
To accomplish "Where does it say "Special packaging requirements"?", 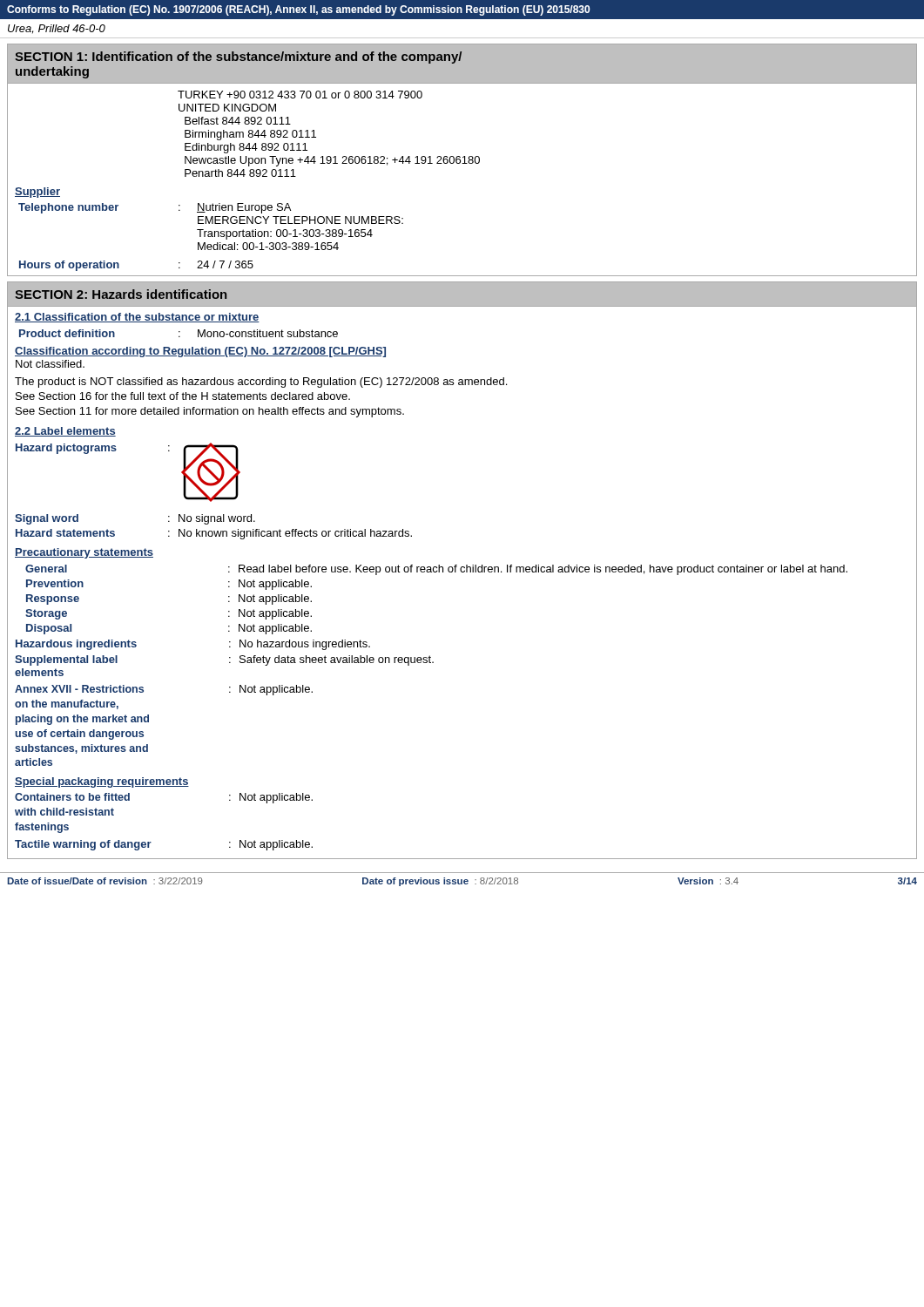I will click(102, 781).
